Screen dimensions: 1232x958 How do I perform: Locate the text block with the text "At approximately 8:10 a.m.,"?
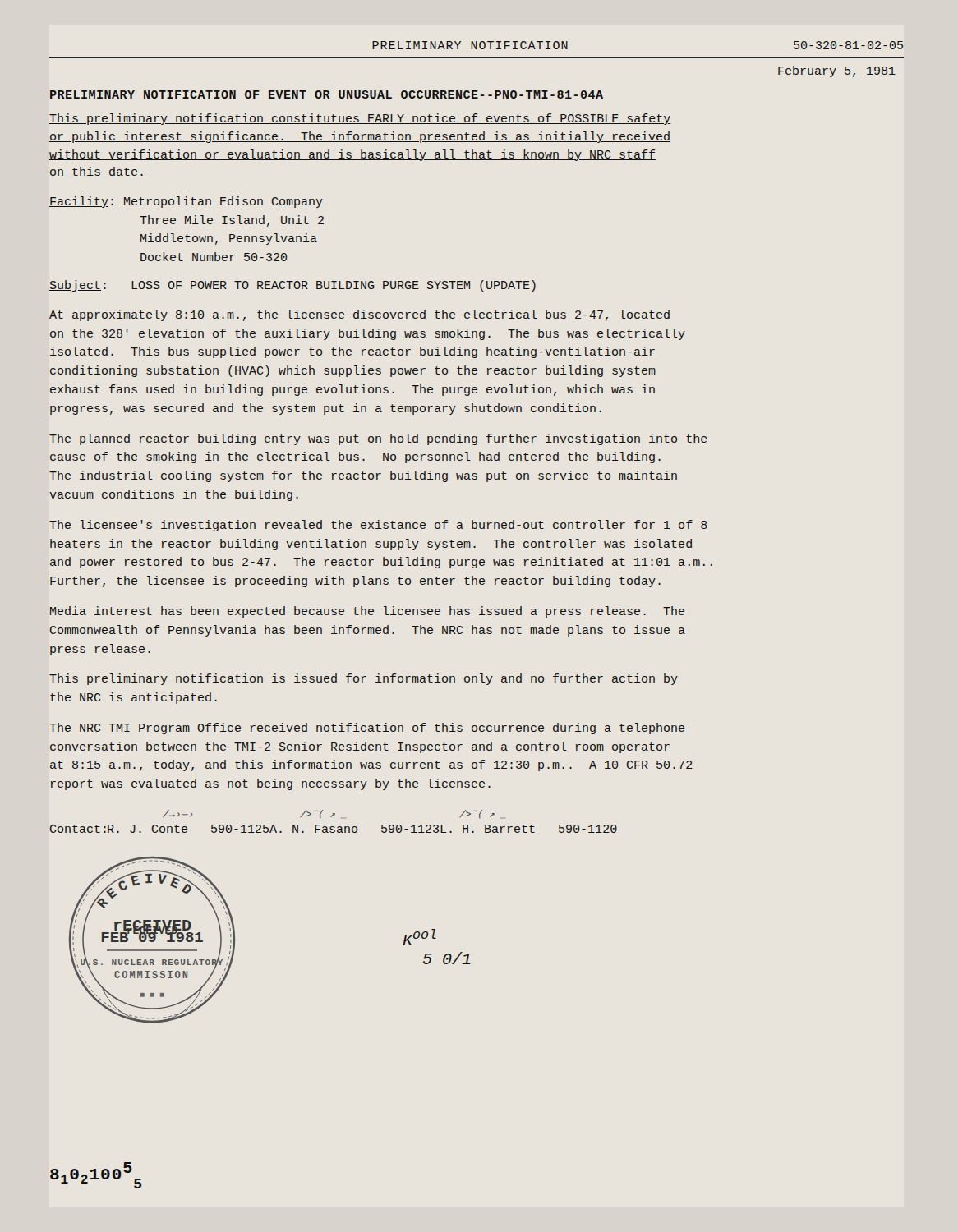point(367,362)
